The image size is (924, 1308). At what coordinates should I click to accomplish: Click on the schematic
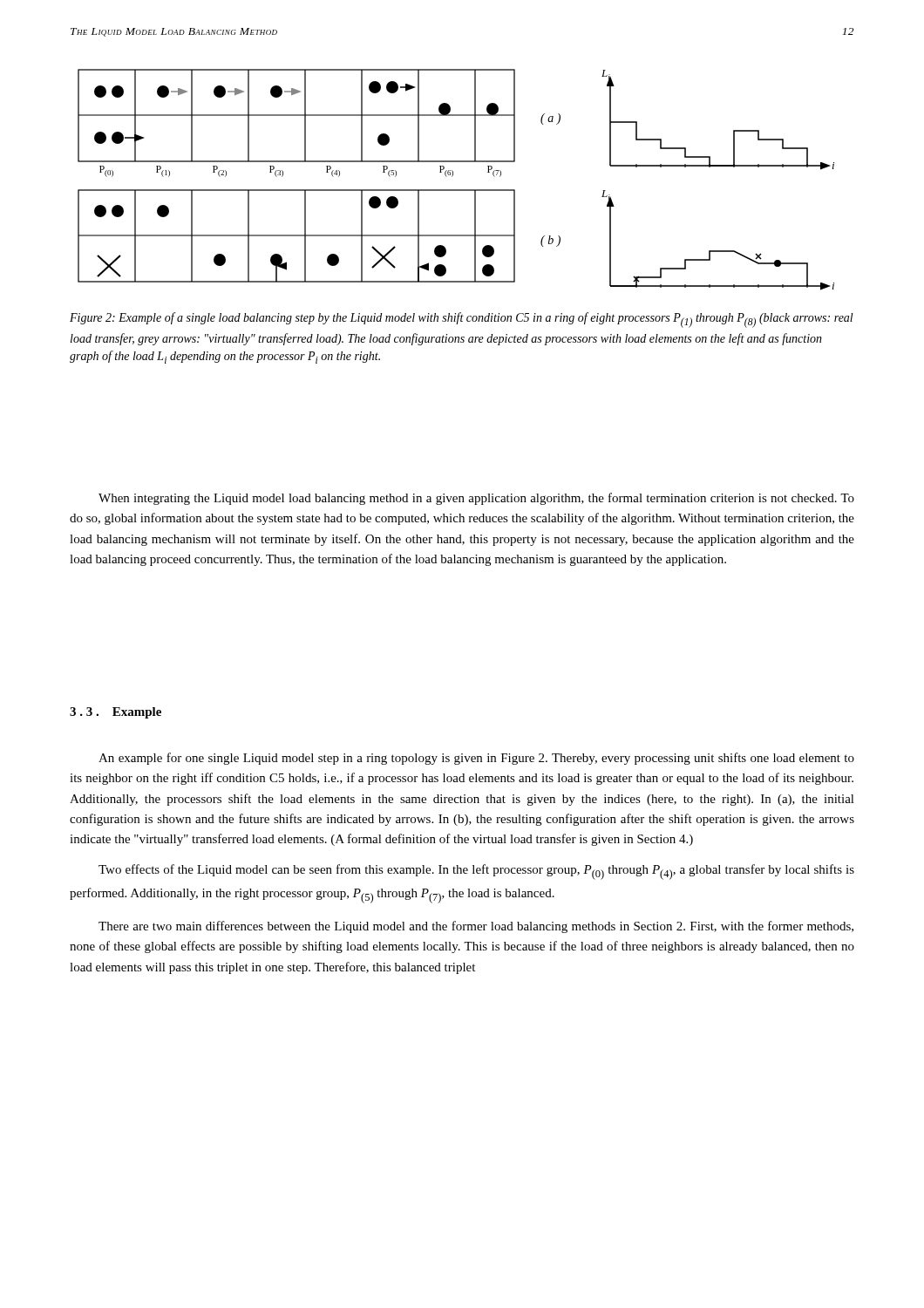pyautogui.click(x=462, y=183)
